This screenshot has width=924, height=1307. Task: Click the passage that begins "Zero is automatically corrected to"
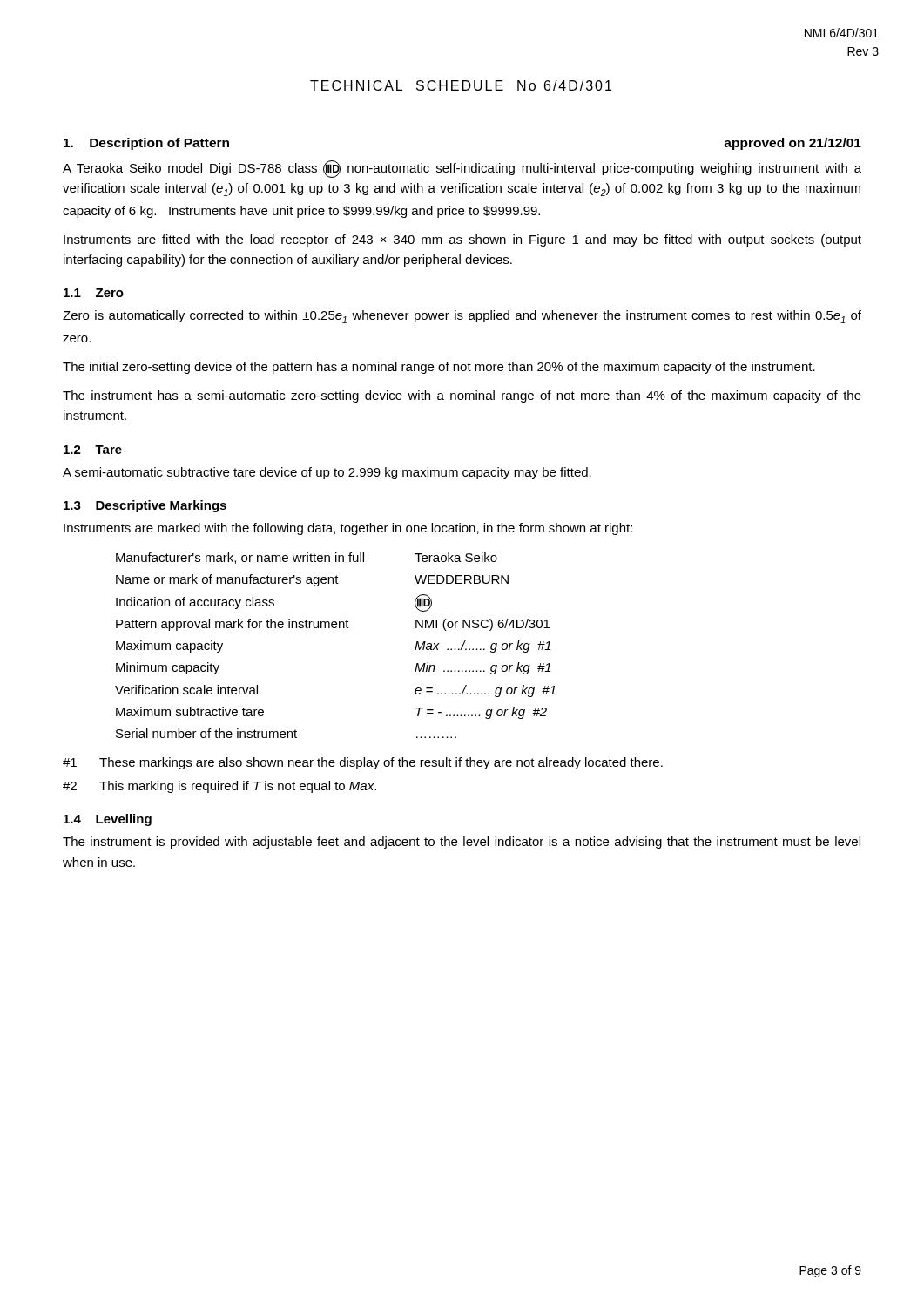point(462,326)
